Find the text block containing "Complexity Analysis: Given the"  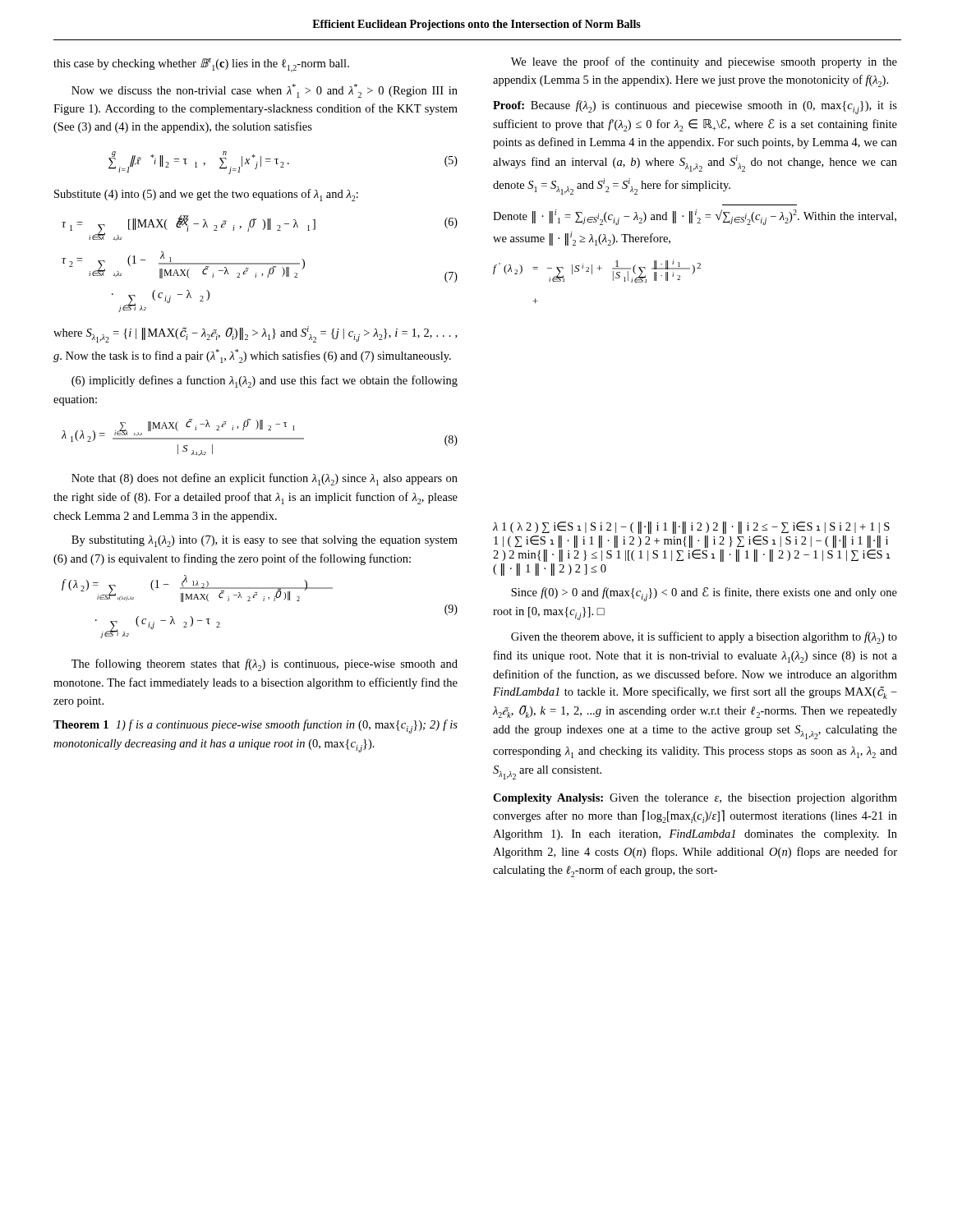coord(695,835)
